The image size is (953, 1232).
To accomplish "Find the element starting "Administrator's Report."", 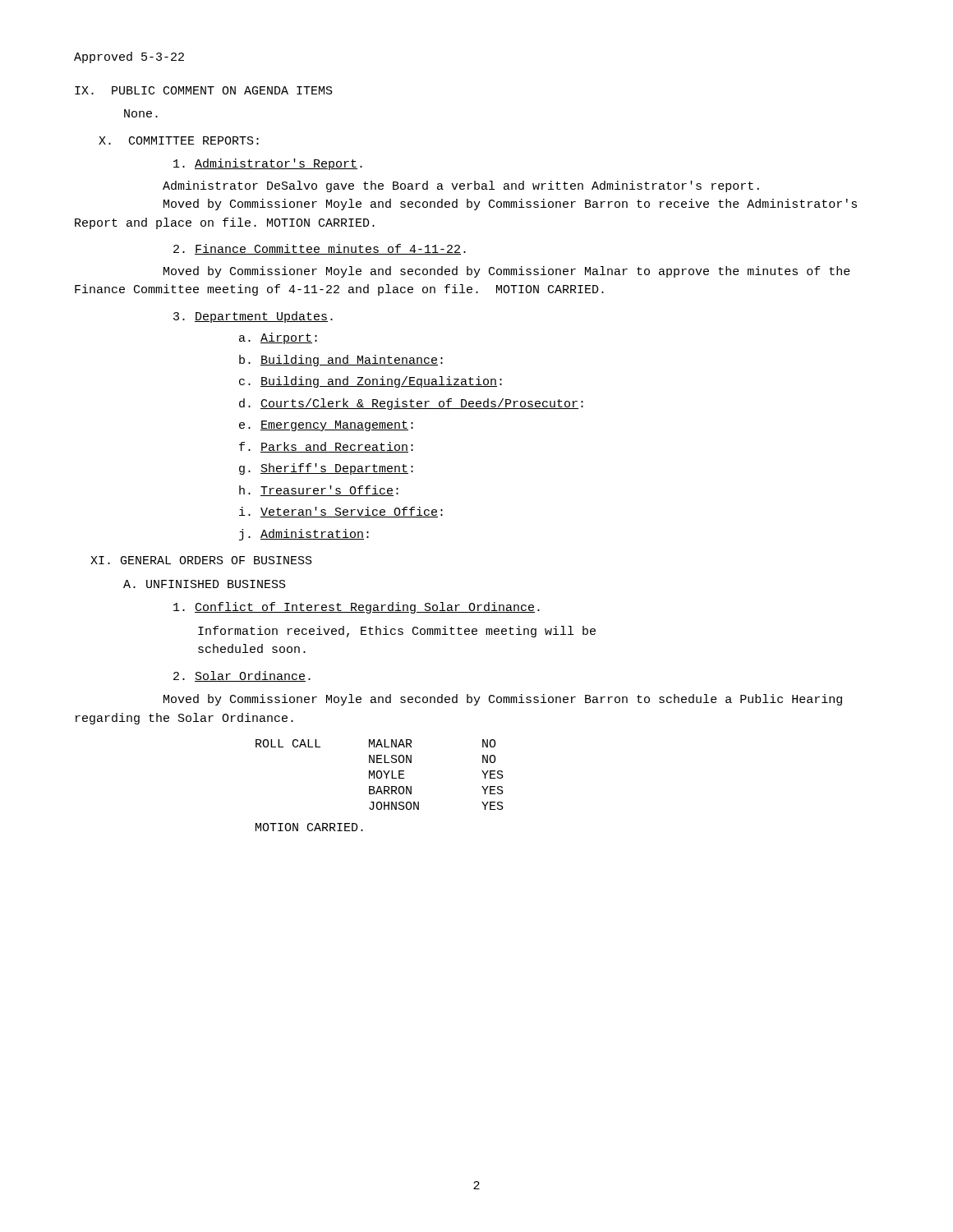I will click(268, 164).
